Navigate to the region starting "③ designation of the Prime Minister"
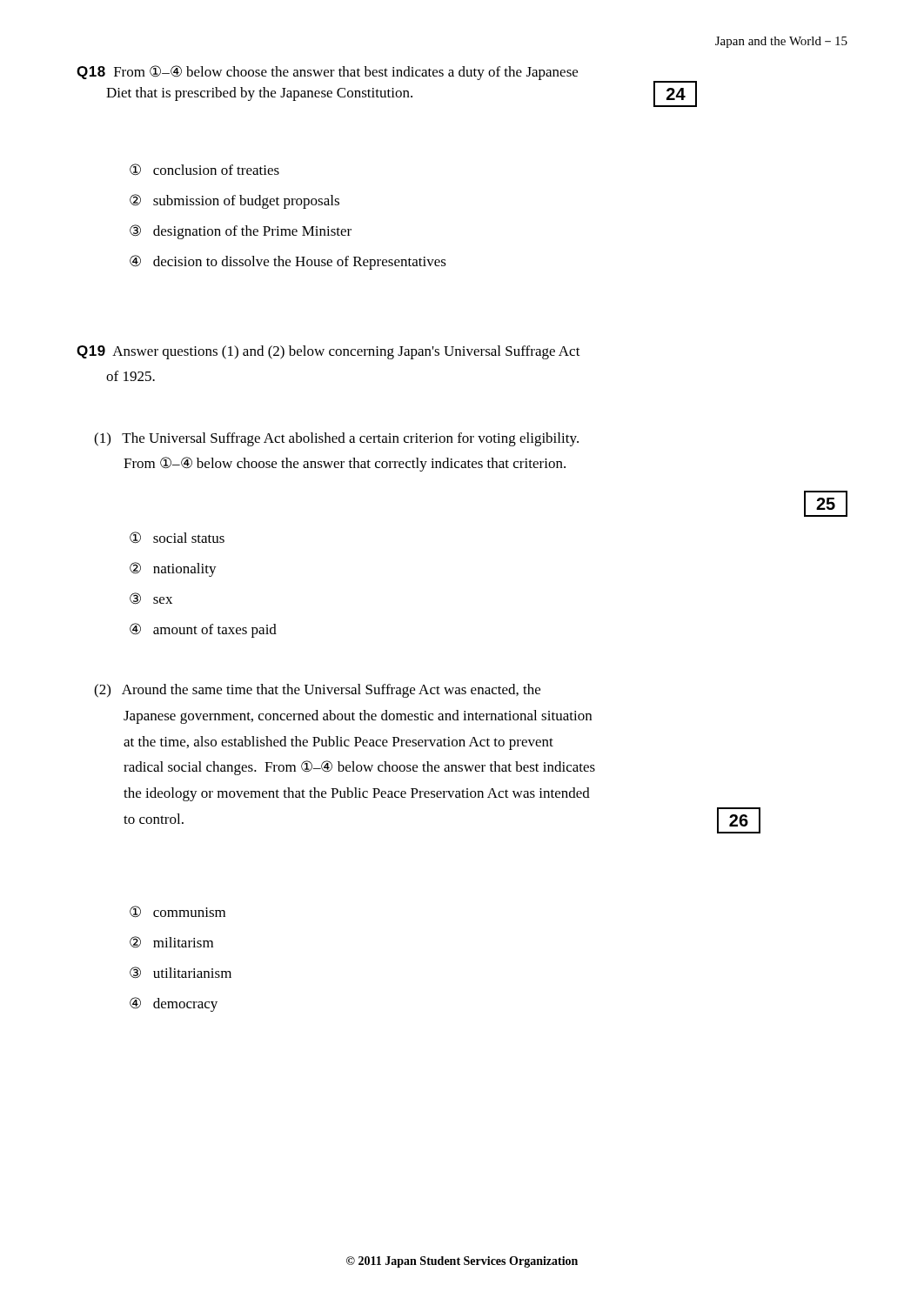The width and height of the screenshot is (924, 1305). click(x=240, y=231)
